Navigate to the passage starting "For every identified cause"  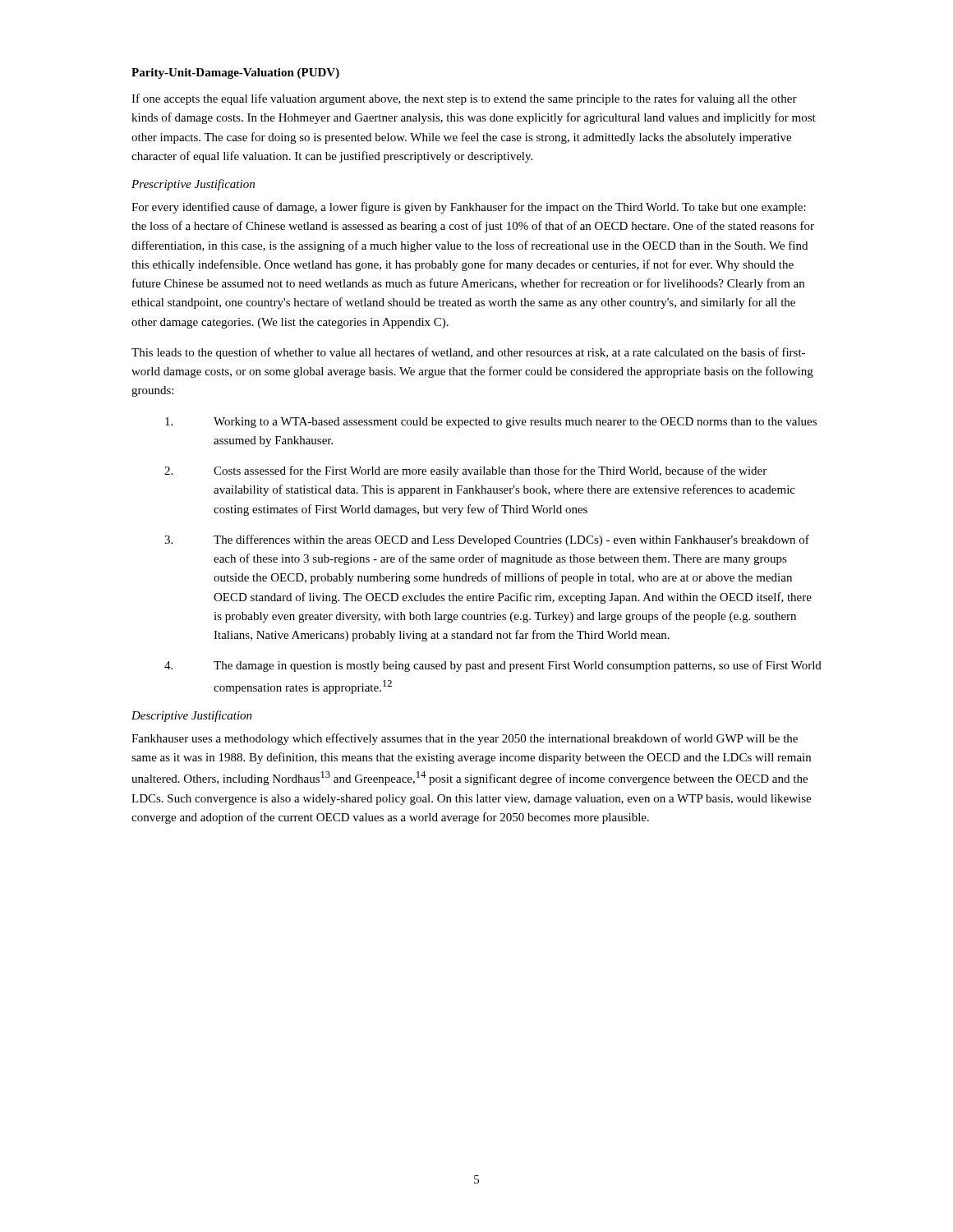pyautogui.click(x=473, y=264)
